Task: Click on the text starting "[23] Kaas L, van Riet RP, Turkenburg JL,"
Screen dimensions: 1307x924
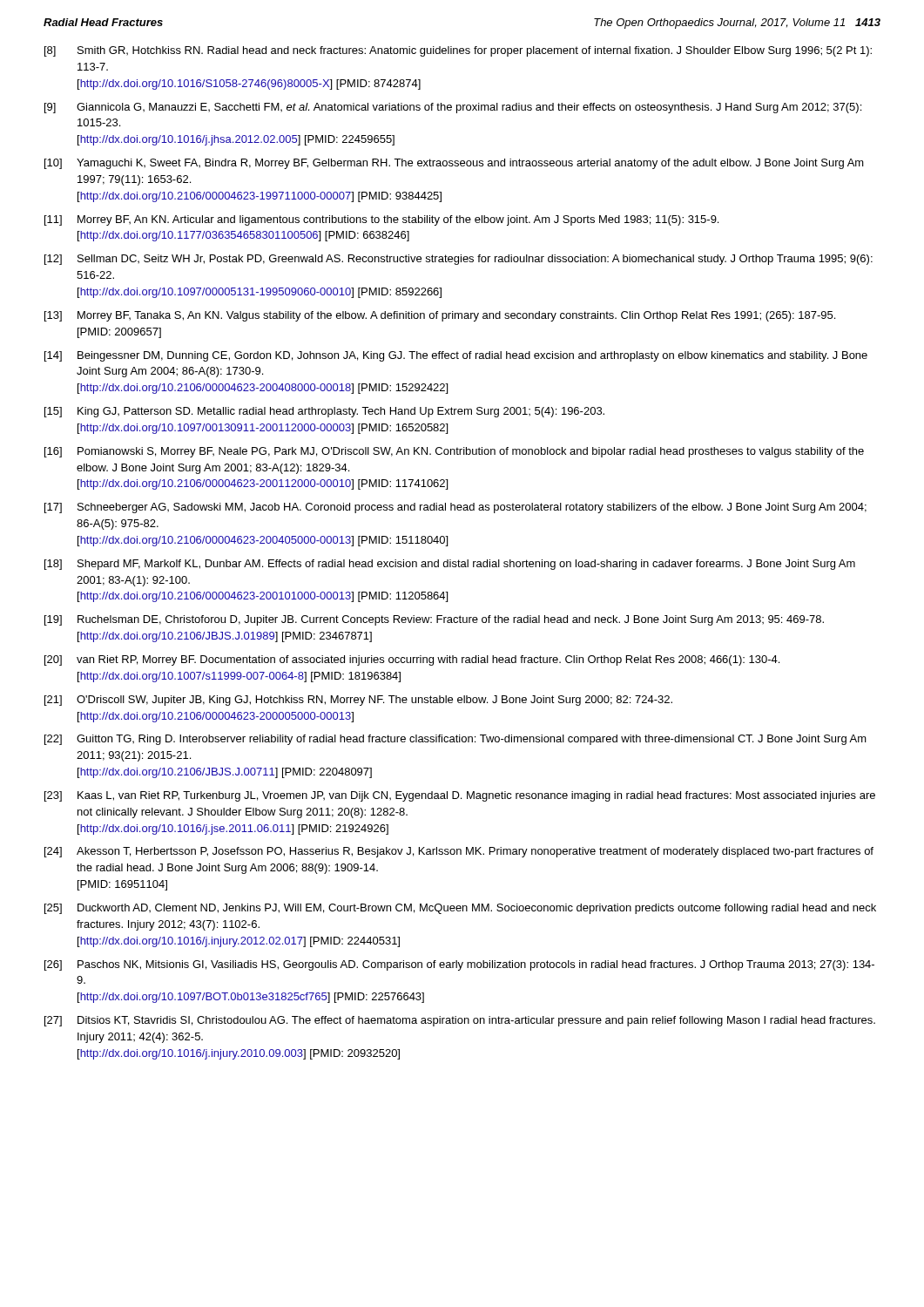Action: pyautogui.click(x=460, y=796)
